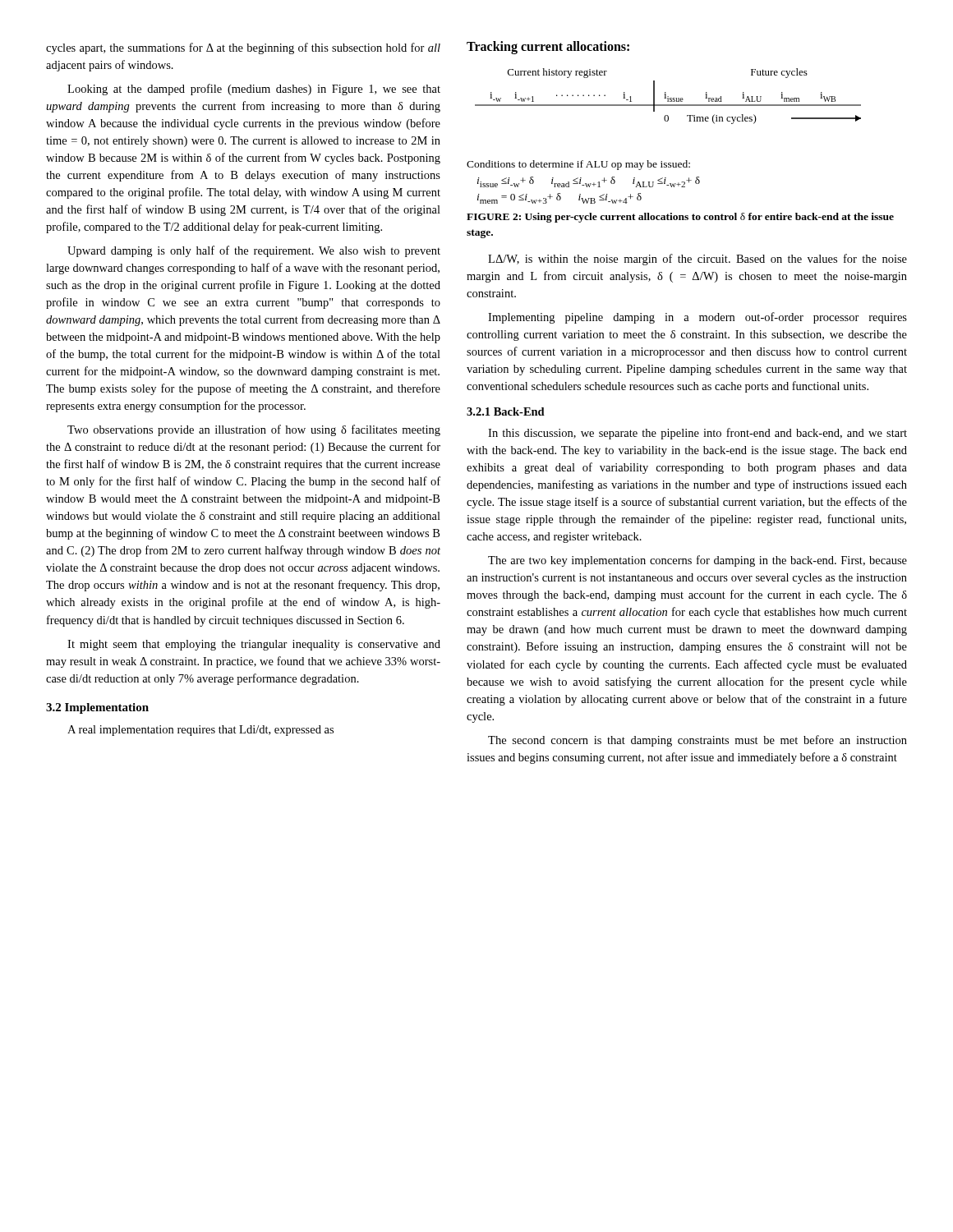Image resolution: width=953 pixels, height=1232 pixels.
Task: Click on the text block starting "3.2.1 Back-End"
Action: 506,411
